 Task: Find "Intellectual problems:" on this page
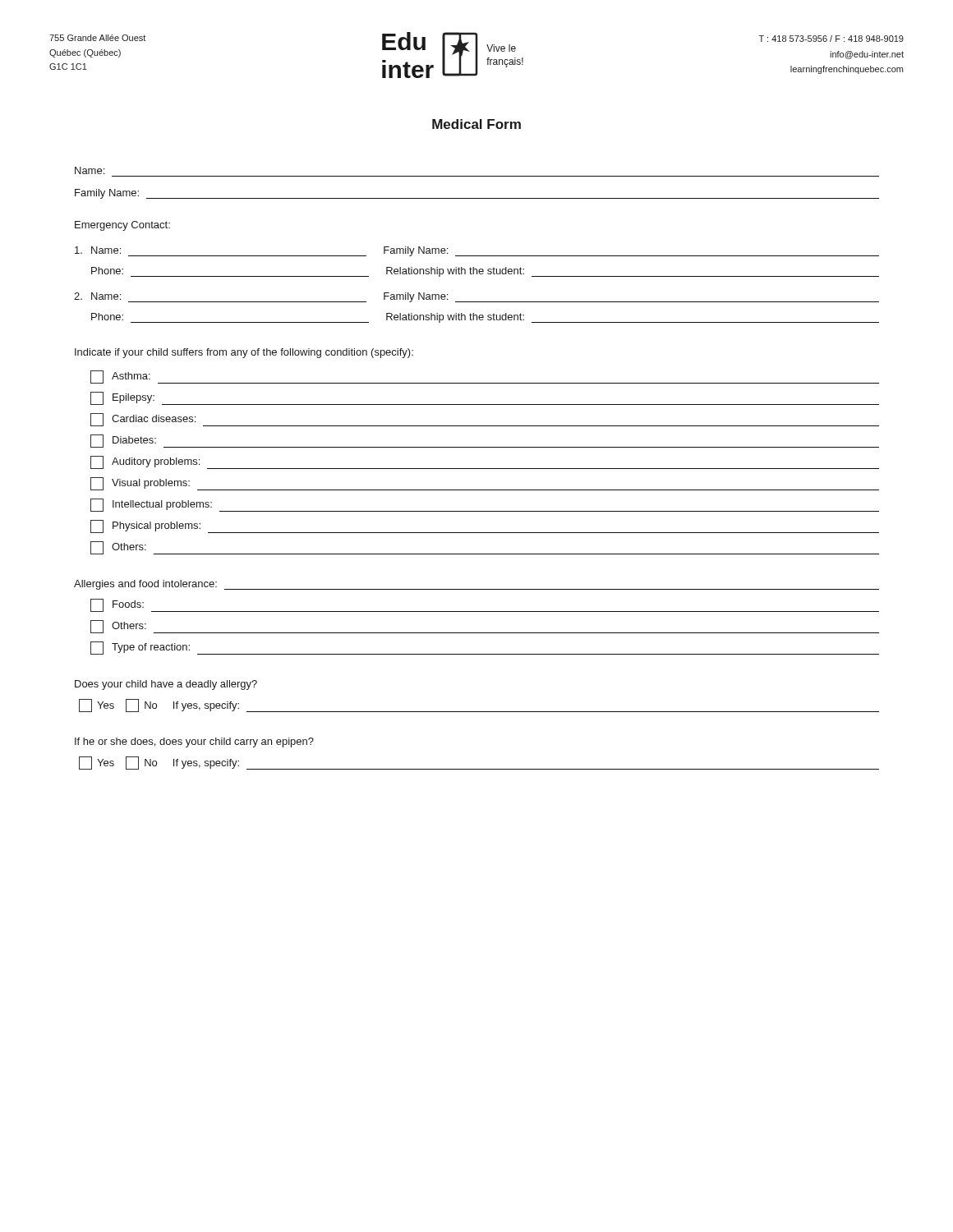point(485,505)
